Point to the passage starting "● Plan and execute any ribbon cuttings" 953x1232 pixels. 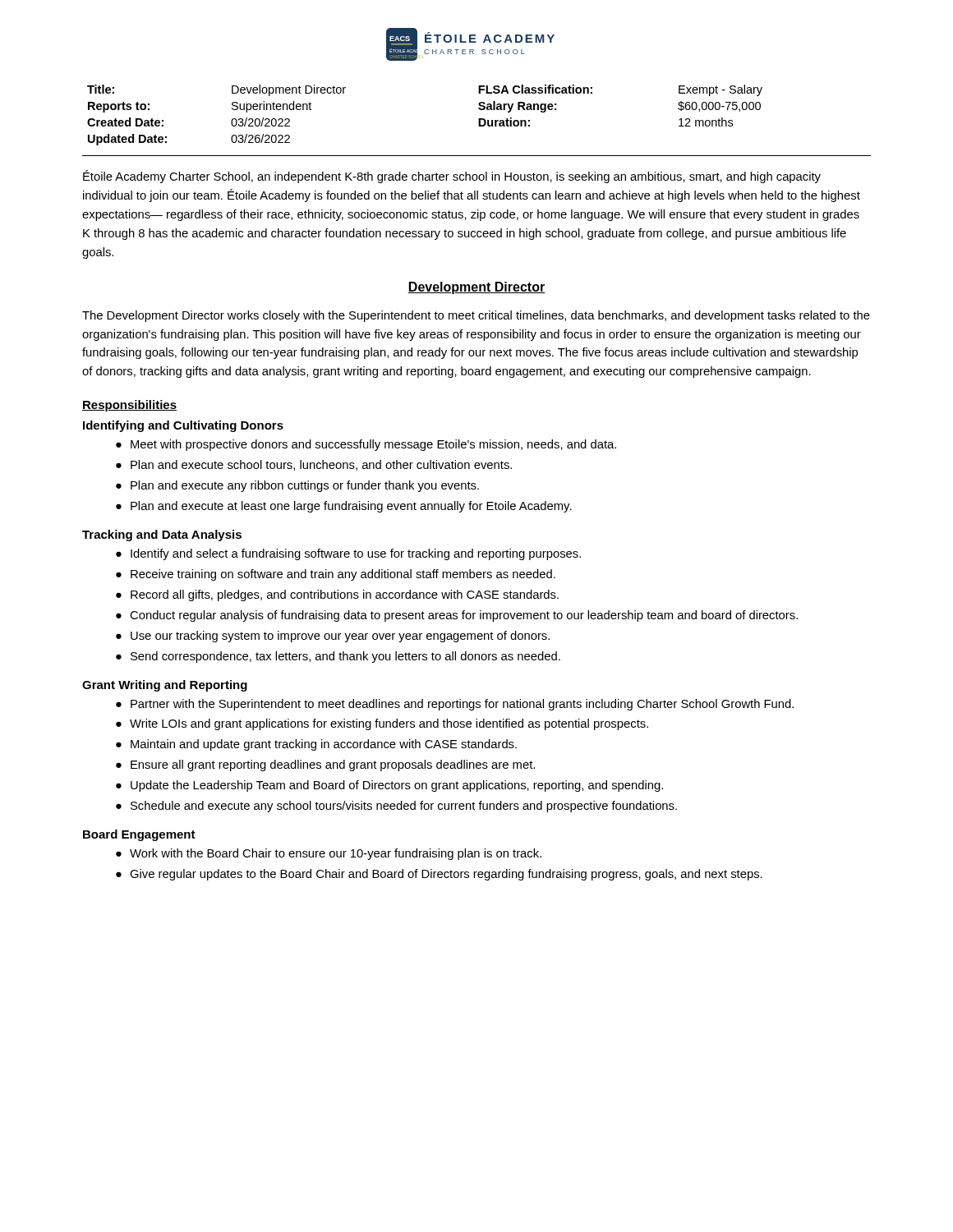coord(297,486)
